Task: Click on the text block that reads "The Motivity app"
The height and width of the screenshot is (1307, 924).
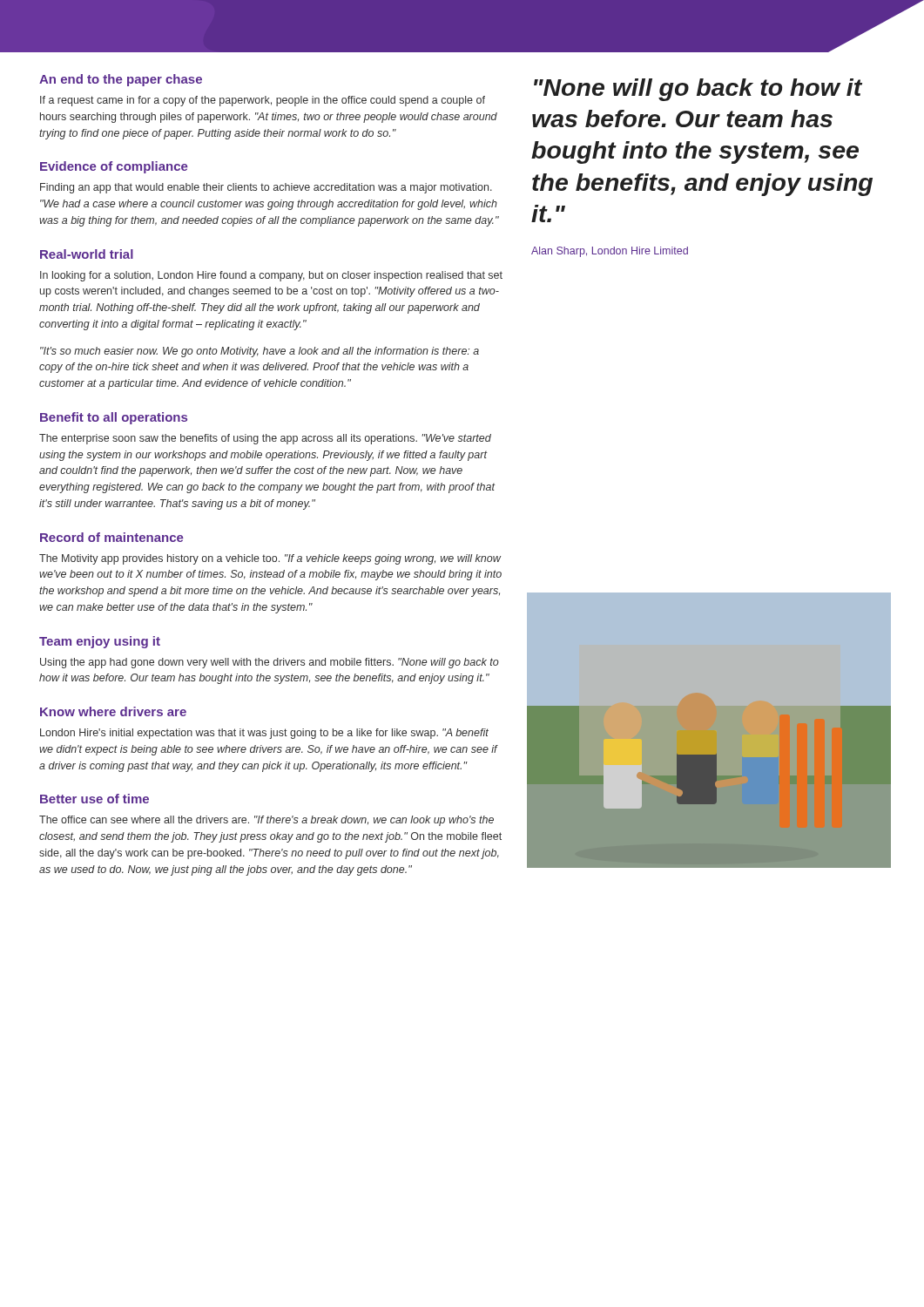Action: [x=270, y=583]
